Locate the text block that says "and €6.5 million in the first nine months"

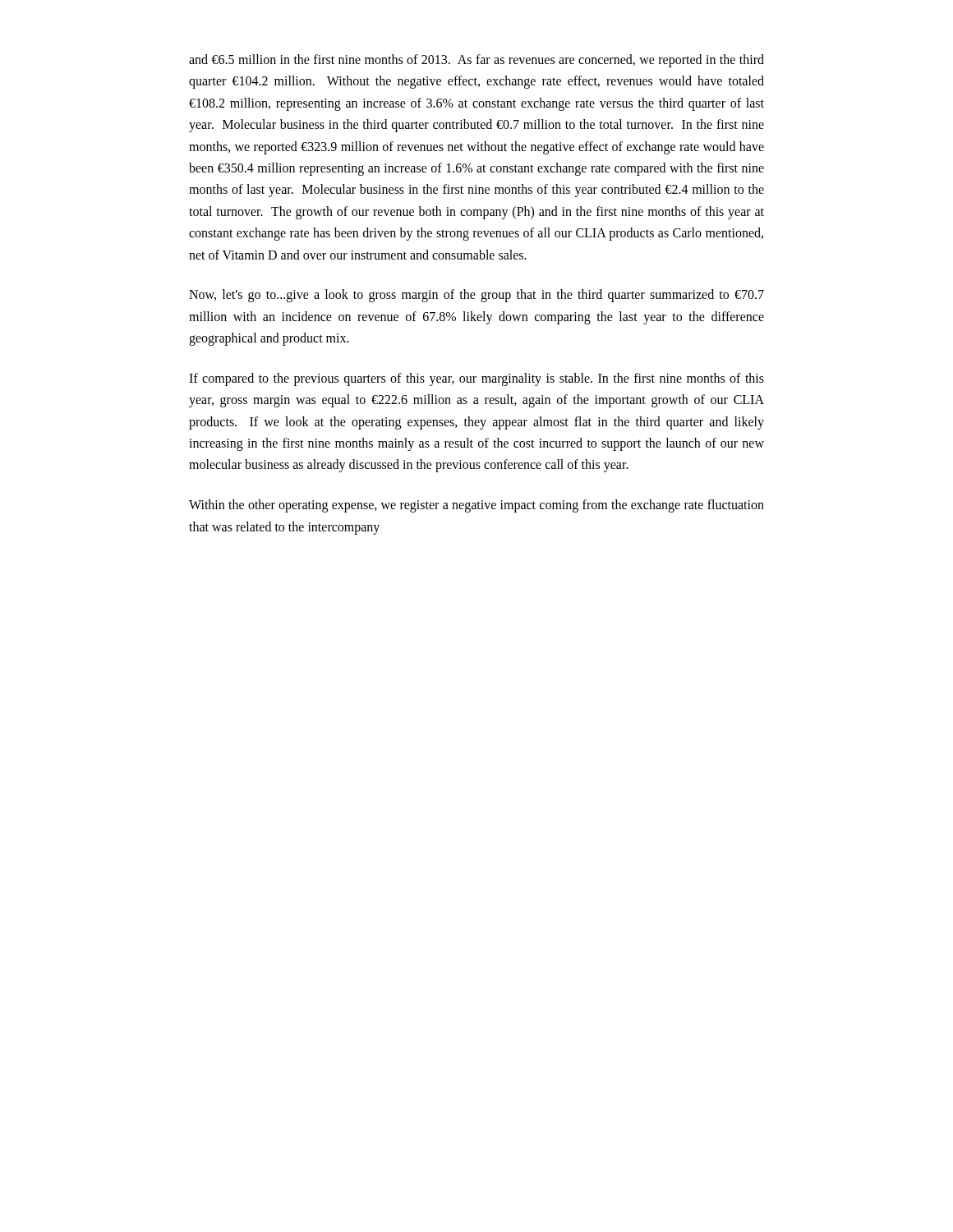476,157
